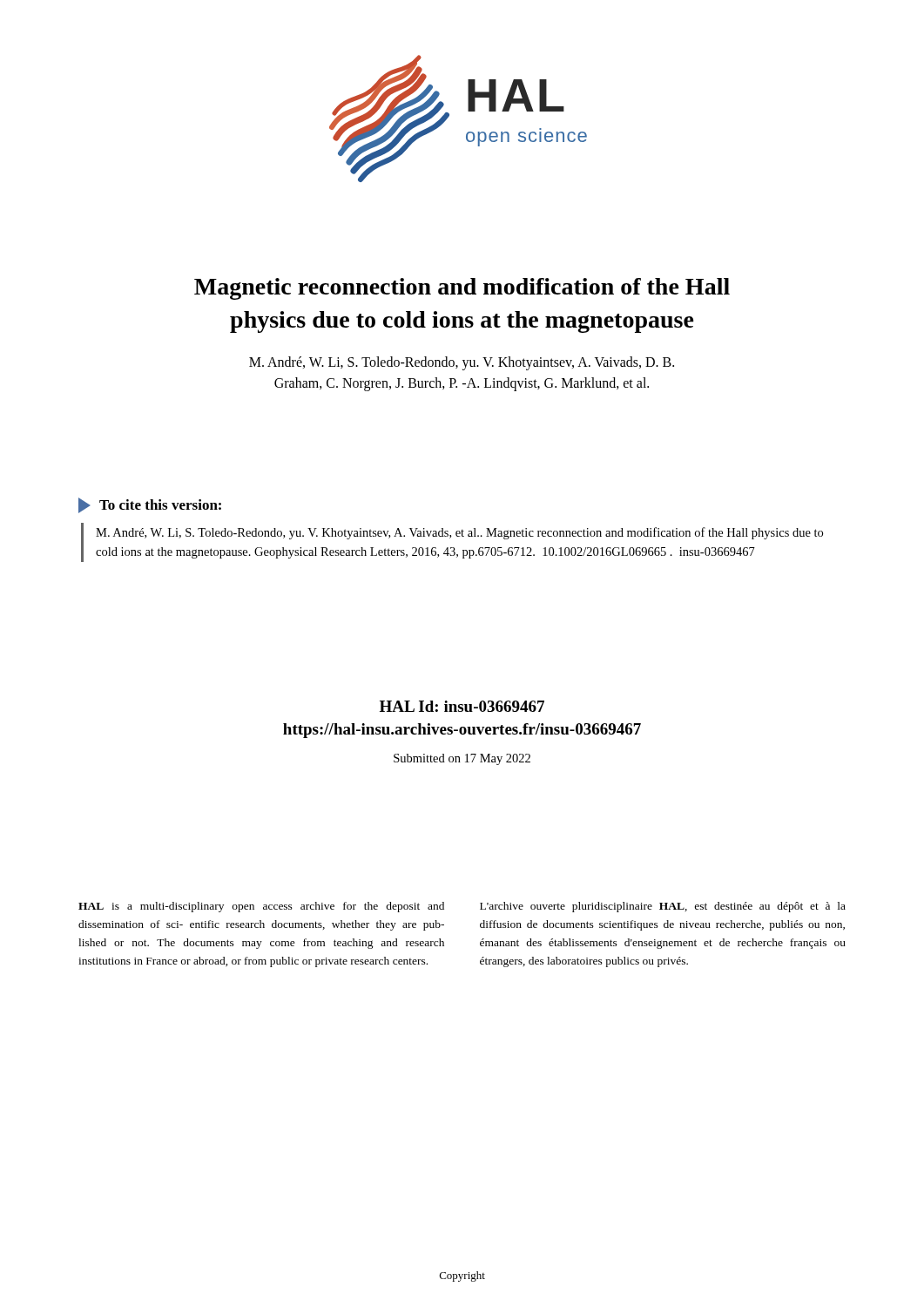Viewport: 924px width, 1307px height.
Task: Find the text starting "L'archive ouverte pluridisciplinaire HAL, est destinée"
Action: (663, 934)
